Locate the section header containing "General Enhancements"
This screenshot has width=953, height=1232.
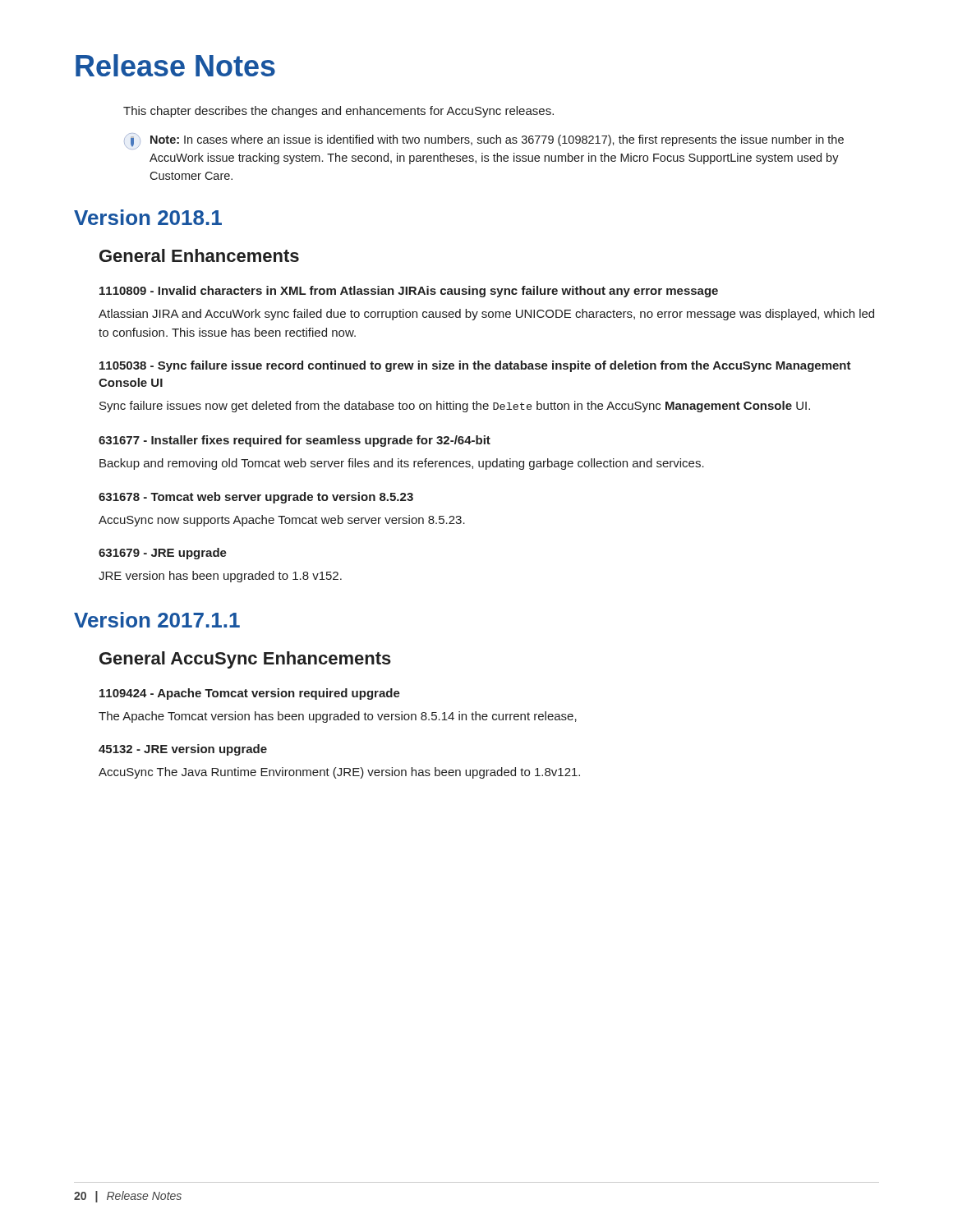coord(199,256)
